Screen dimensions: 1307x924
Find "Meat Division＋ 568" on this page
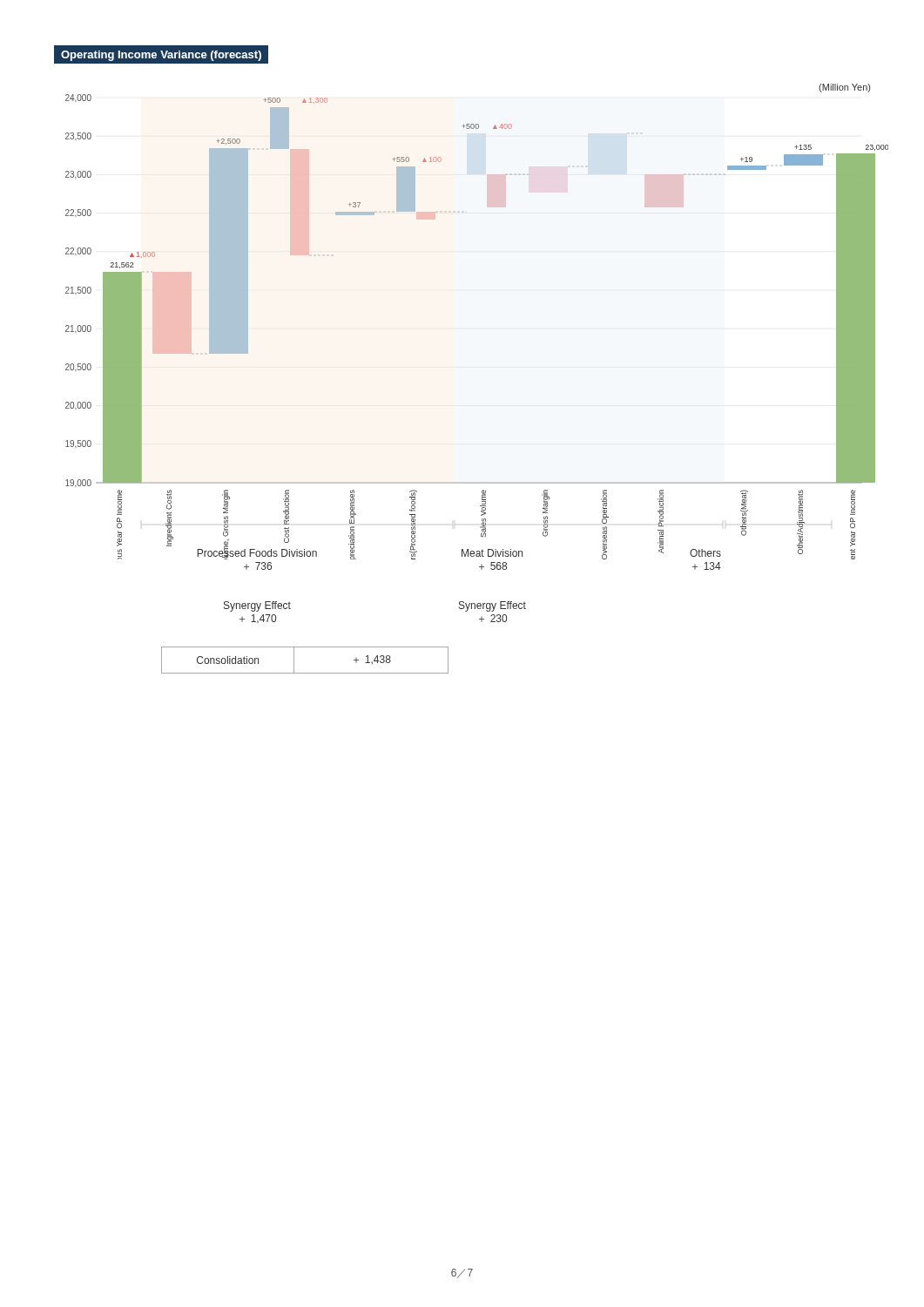[492, 560]
